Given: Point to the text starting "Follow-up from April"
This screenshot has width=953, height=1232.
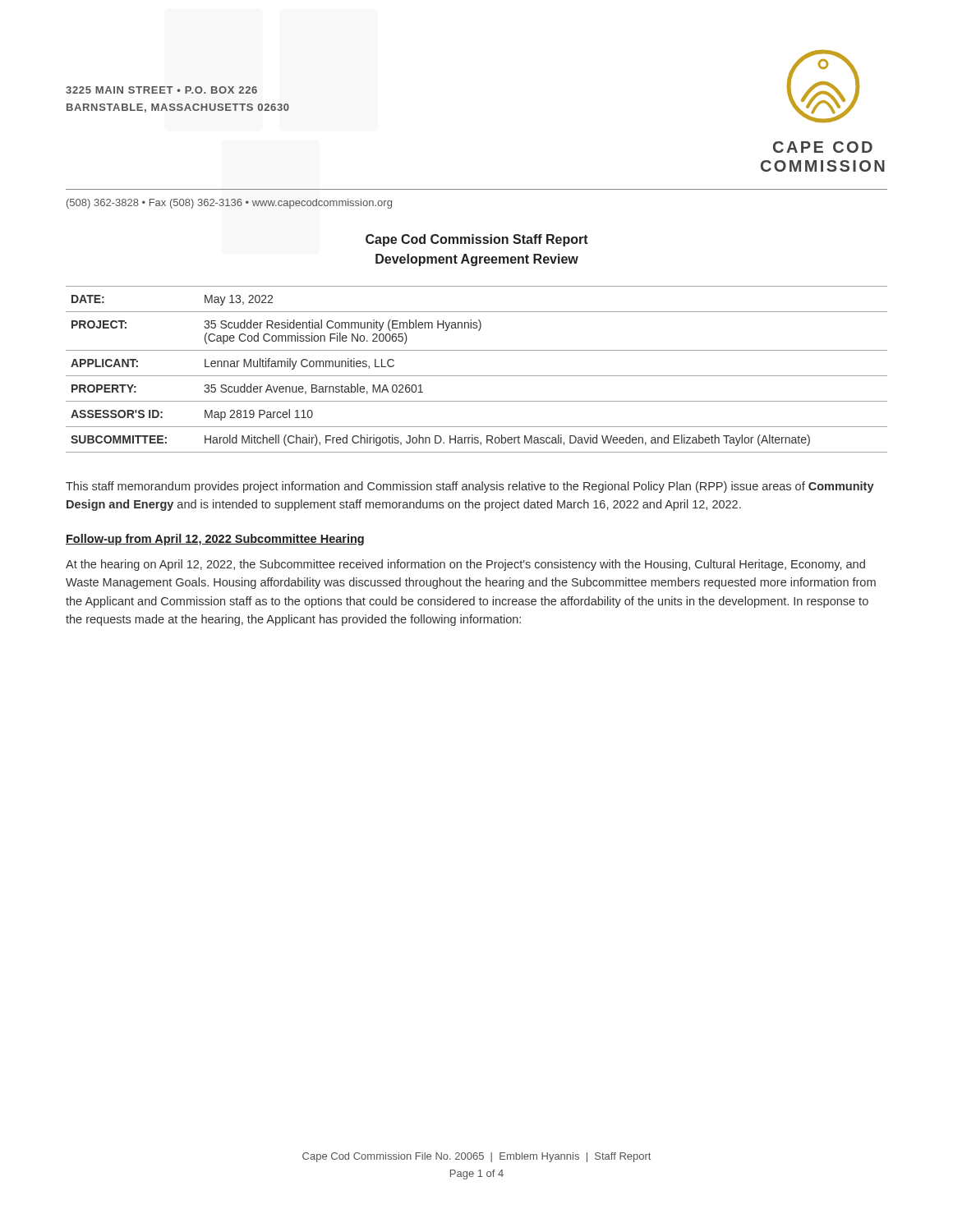Looking at the screenshot, I should coord(215,539).
